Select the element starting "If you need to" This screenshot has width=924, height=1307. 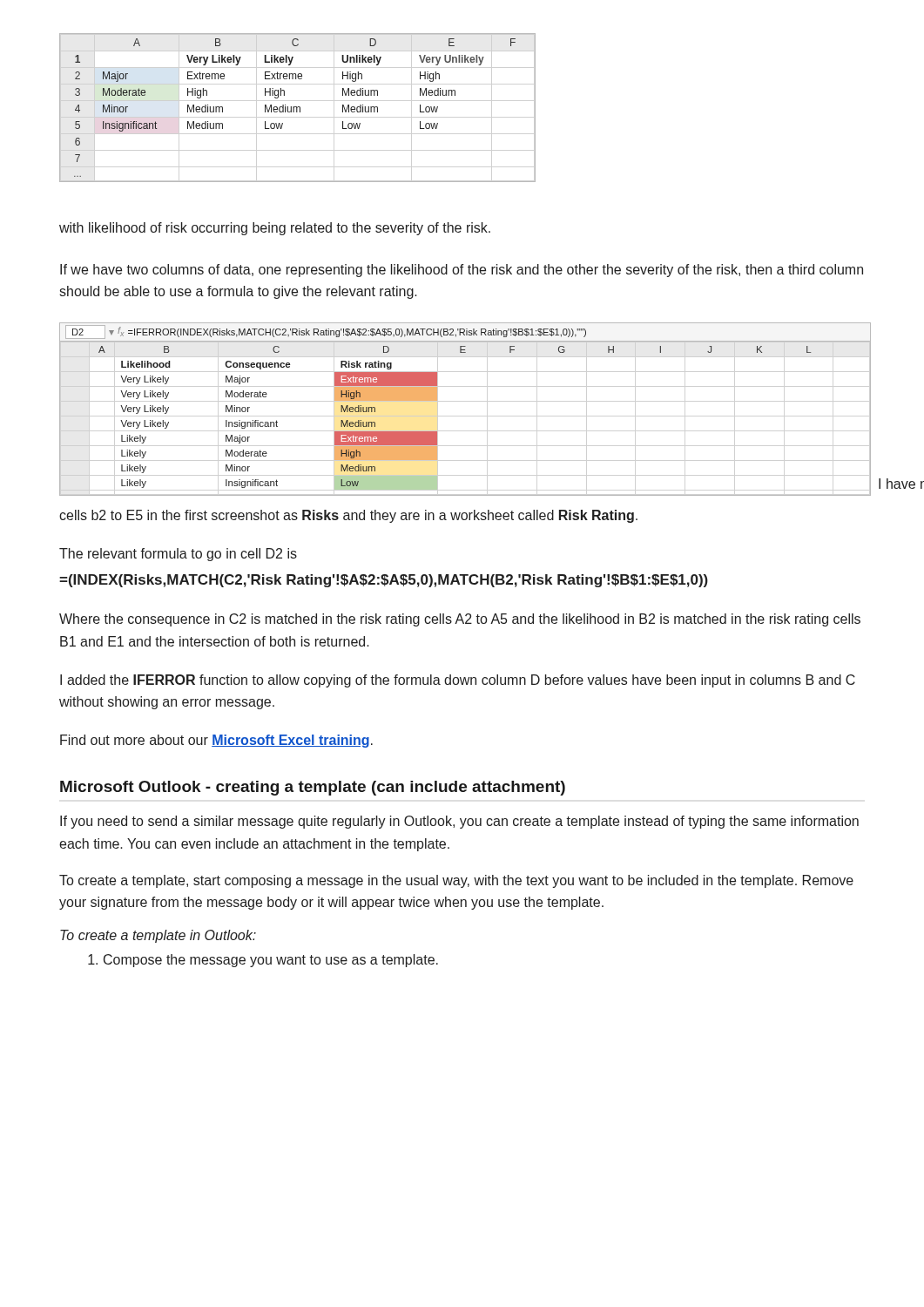pyautogui.click(x=459, y=833)
